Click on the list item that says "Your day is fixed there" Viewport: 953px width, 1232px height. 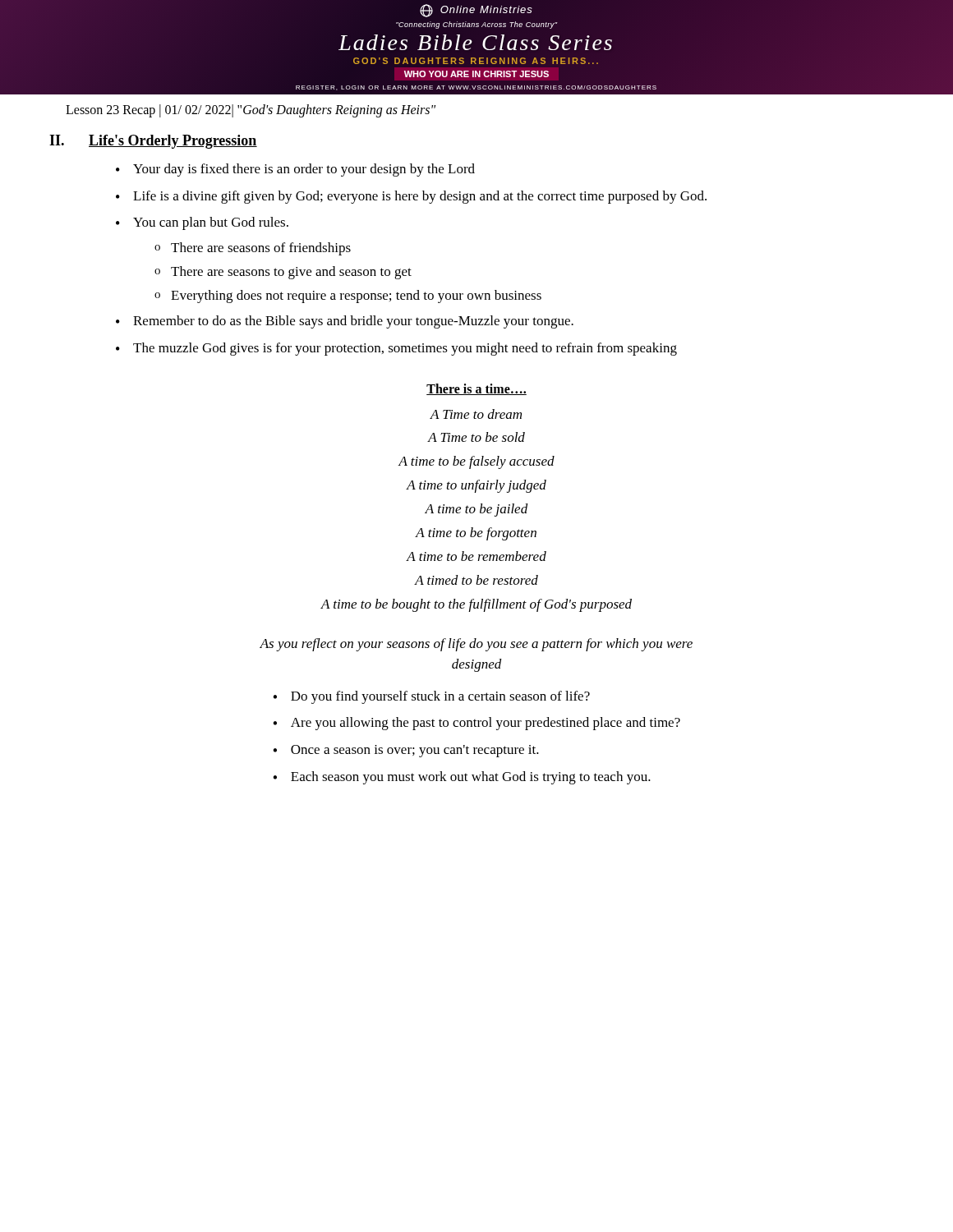[x=304, y=169]
